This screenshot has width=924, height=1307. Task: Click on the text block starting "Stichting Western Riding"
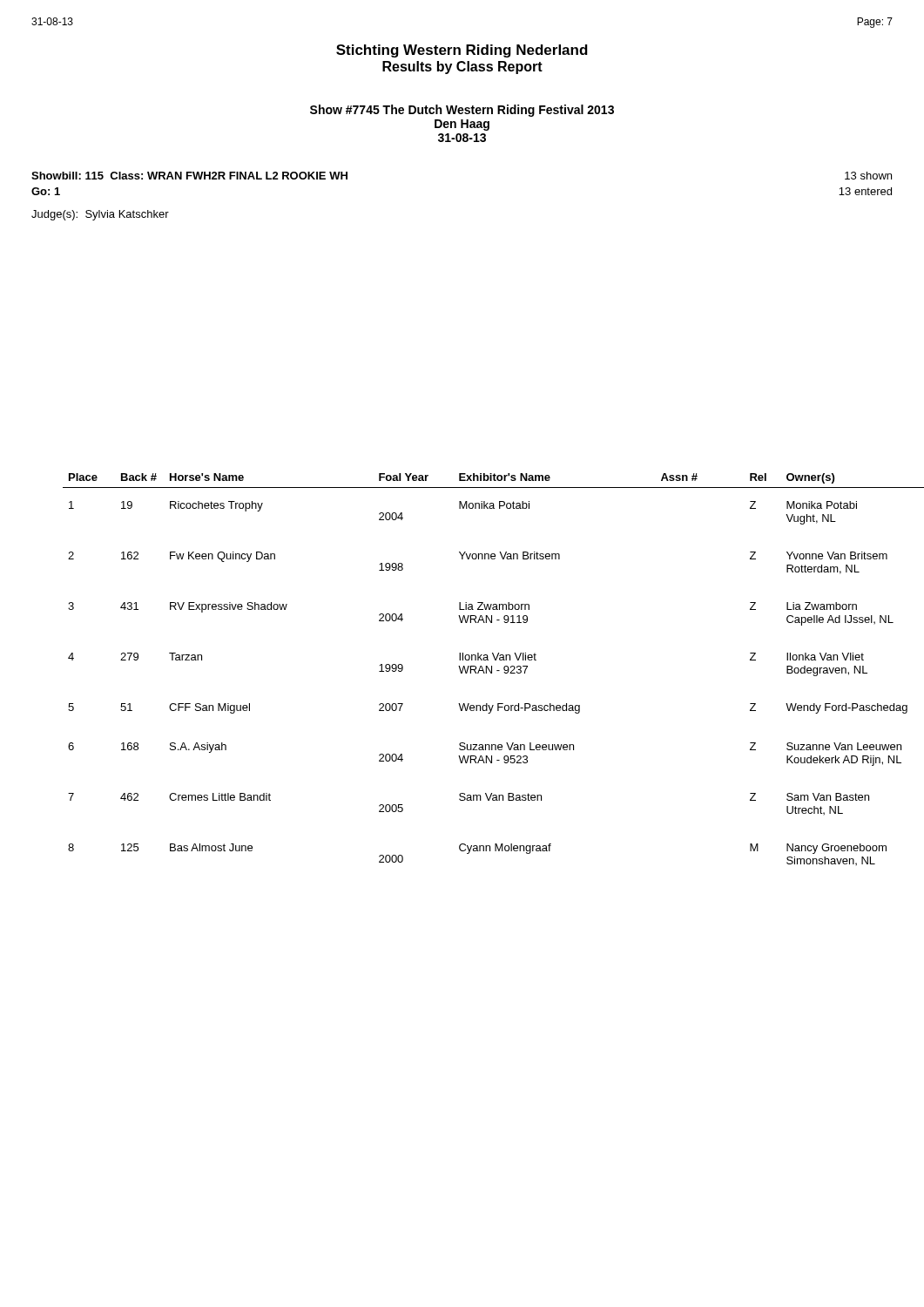462,58
